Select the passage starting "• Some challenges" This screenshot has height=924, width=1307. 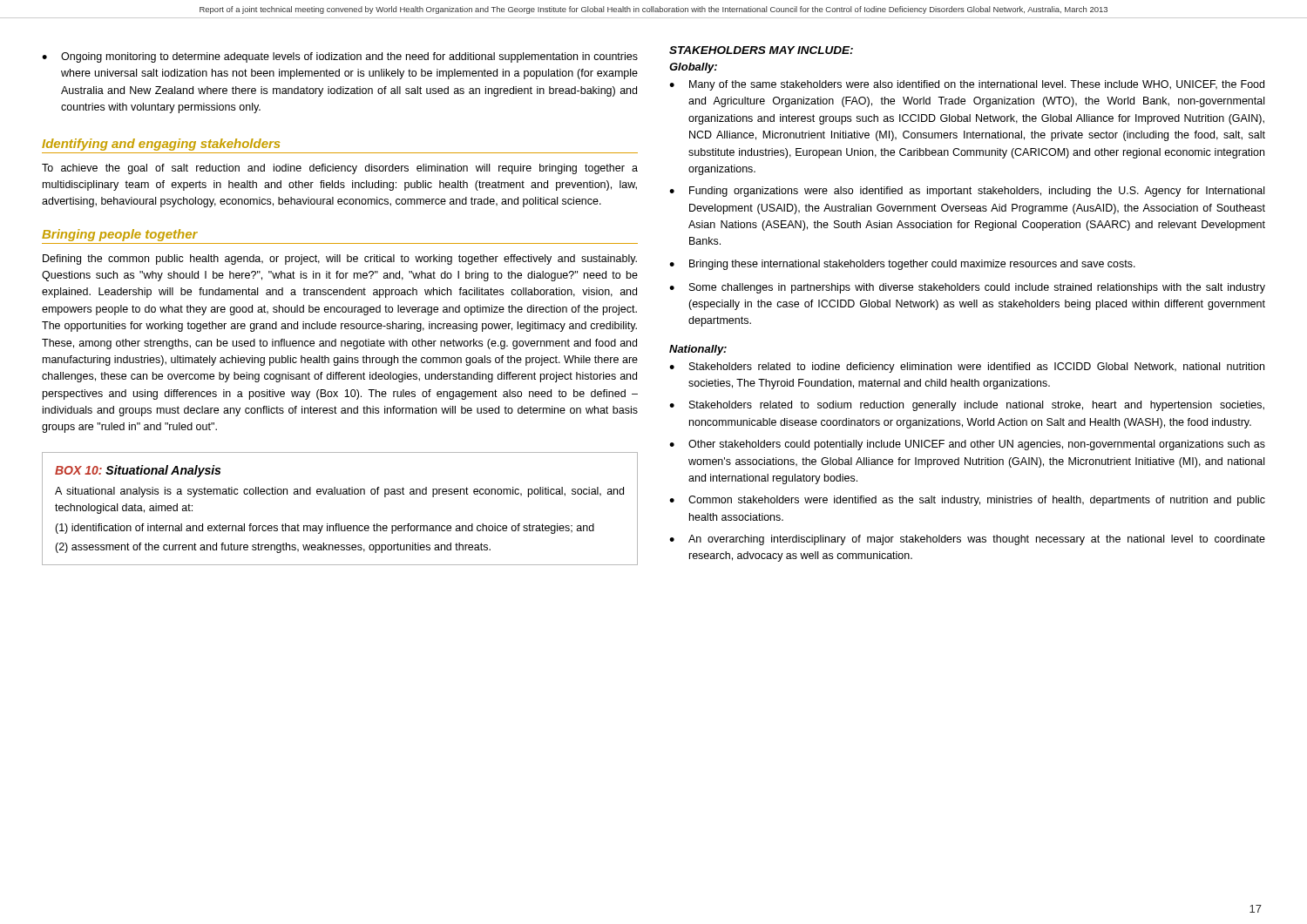coord(967,304)
